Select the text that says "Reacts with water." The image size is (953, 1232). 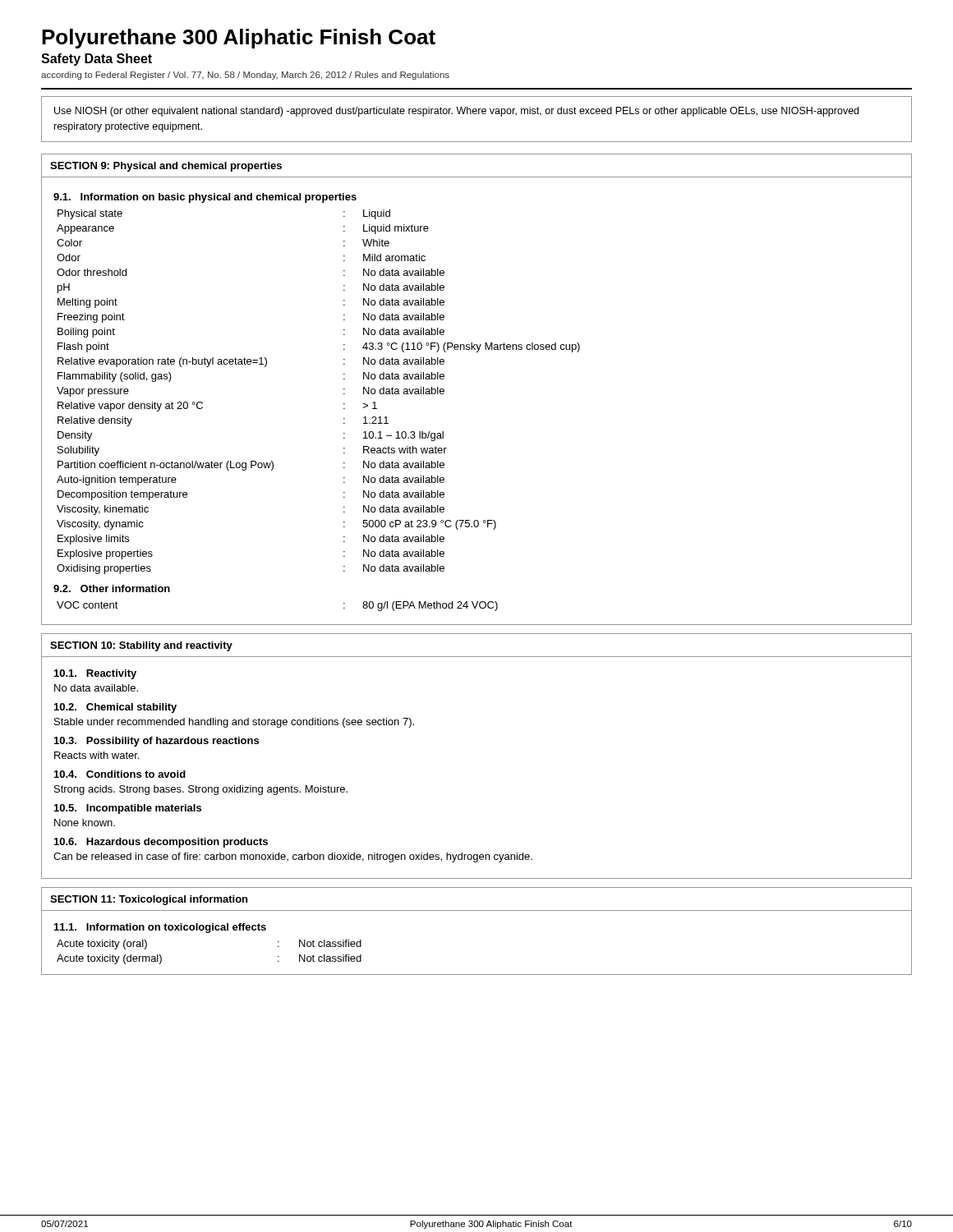point(97,755)
